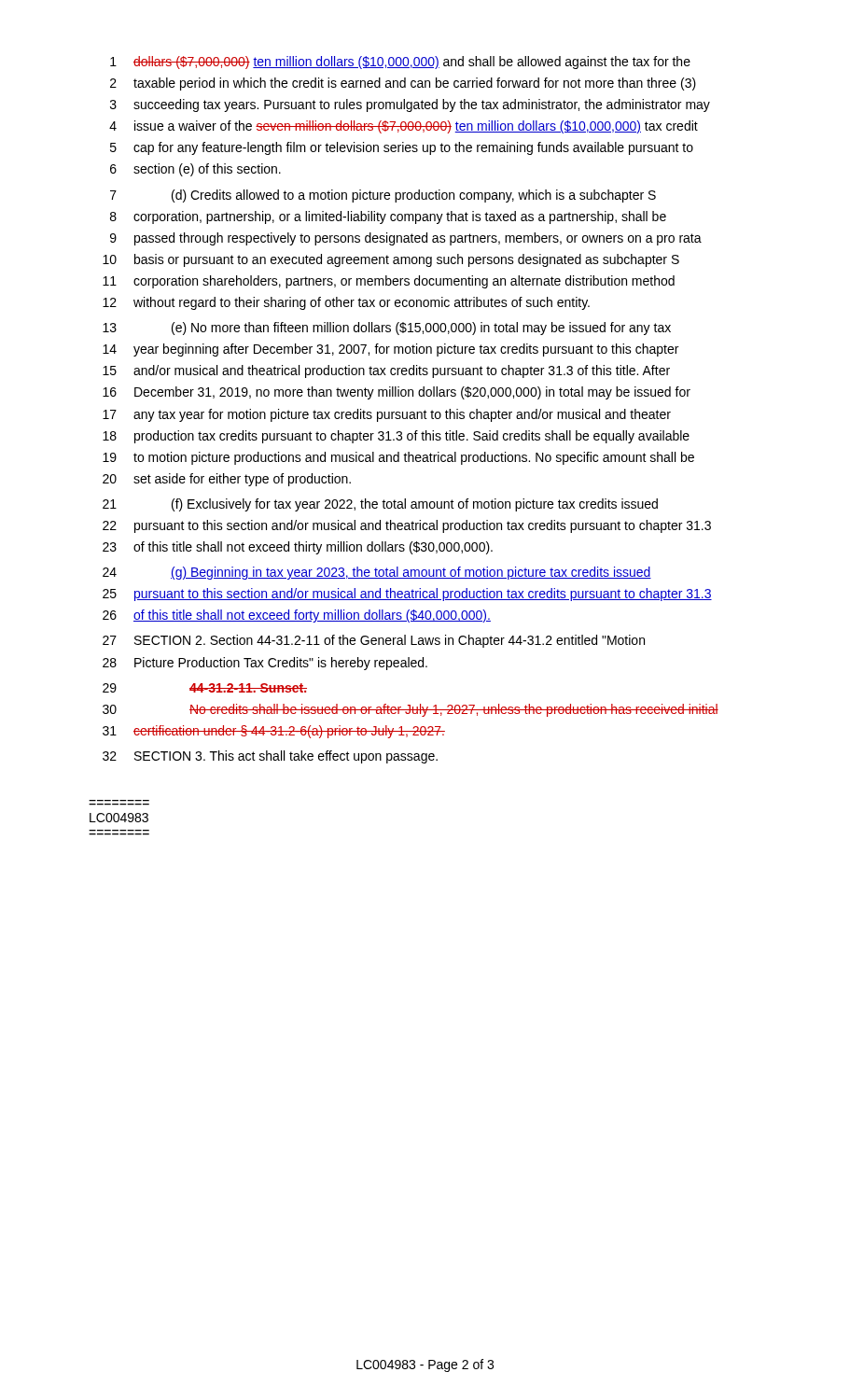Locate the text block starting "14 year beginning"
This screenshot has width=850, height=1400.
[x=425, y=350]
